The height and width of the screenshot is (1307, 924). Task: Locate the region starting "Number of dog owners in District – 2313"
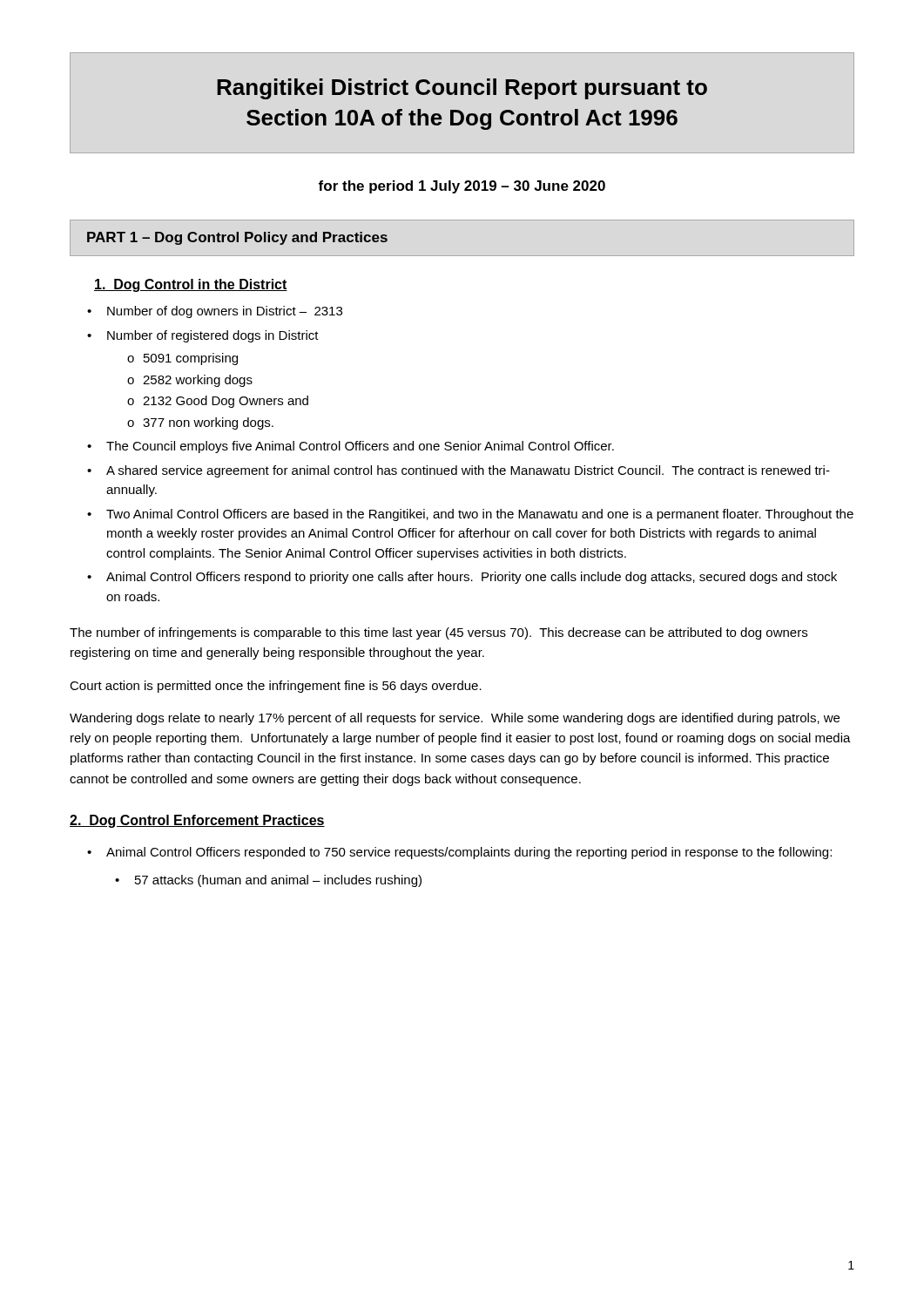tap(225, 311)
